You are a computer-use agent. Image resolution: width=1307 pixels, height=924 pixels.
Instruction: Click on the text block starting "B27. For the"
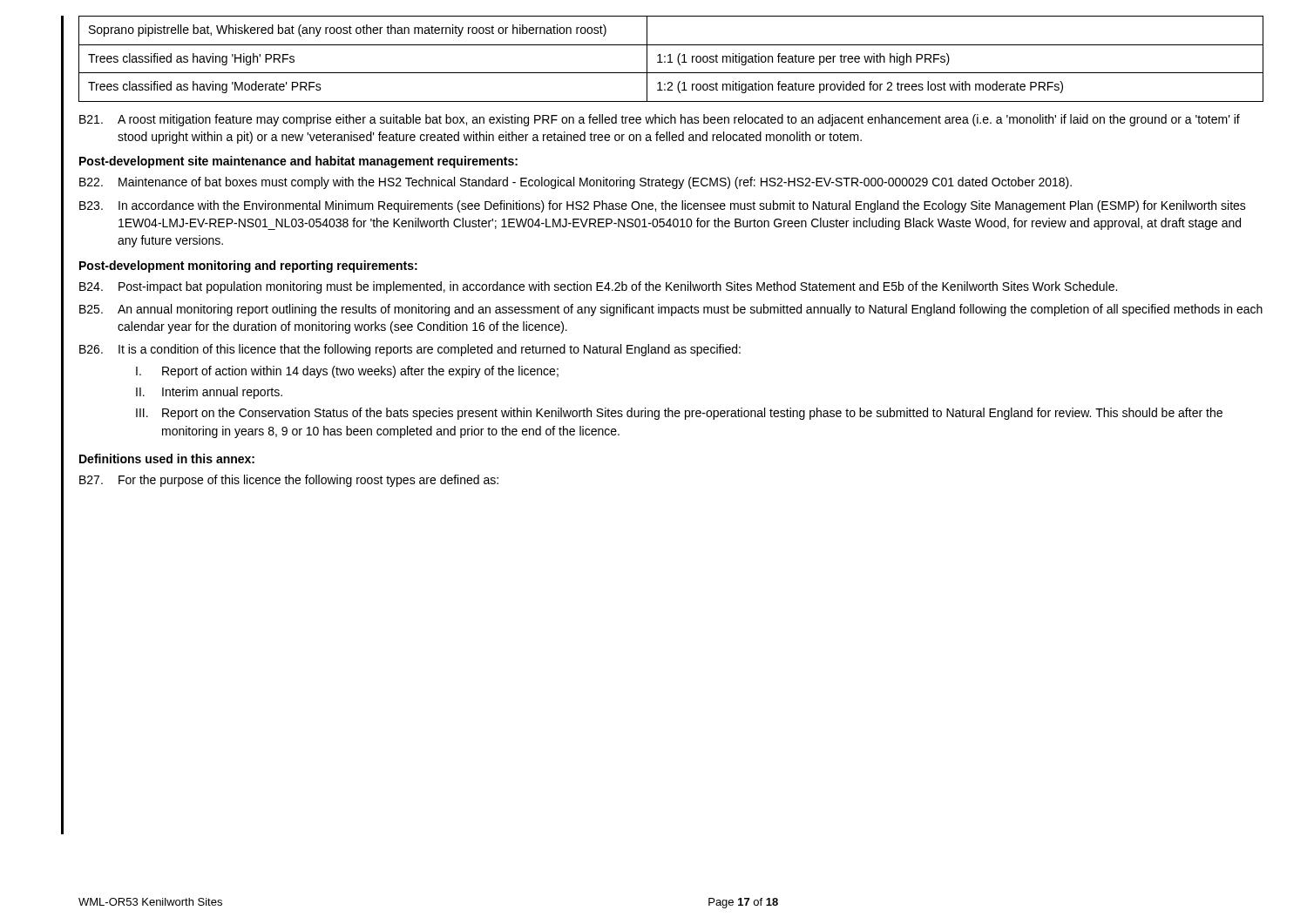[x=289, y=481]
